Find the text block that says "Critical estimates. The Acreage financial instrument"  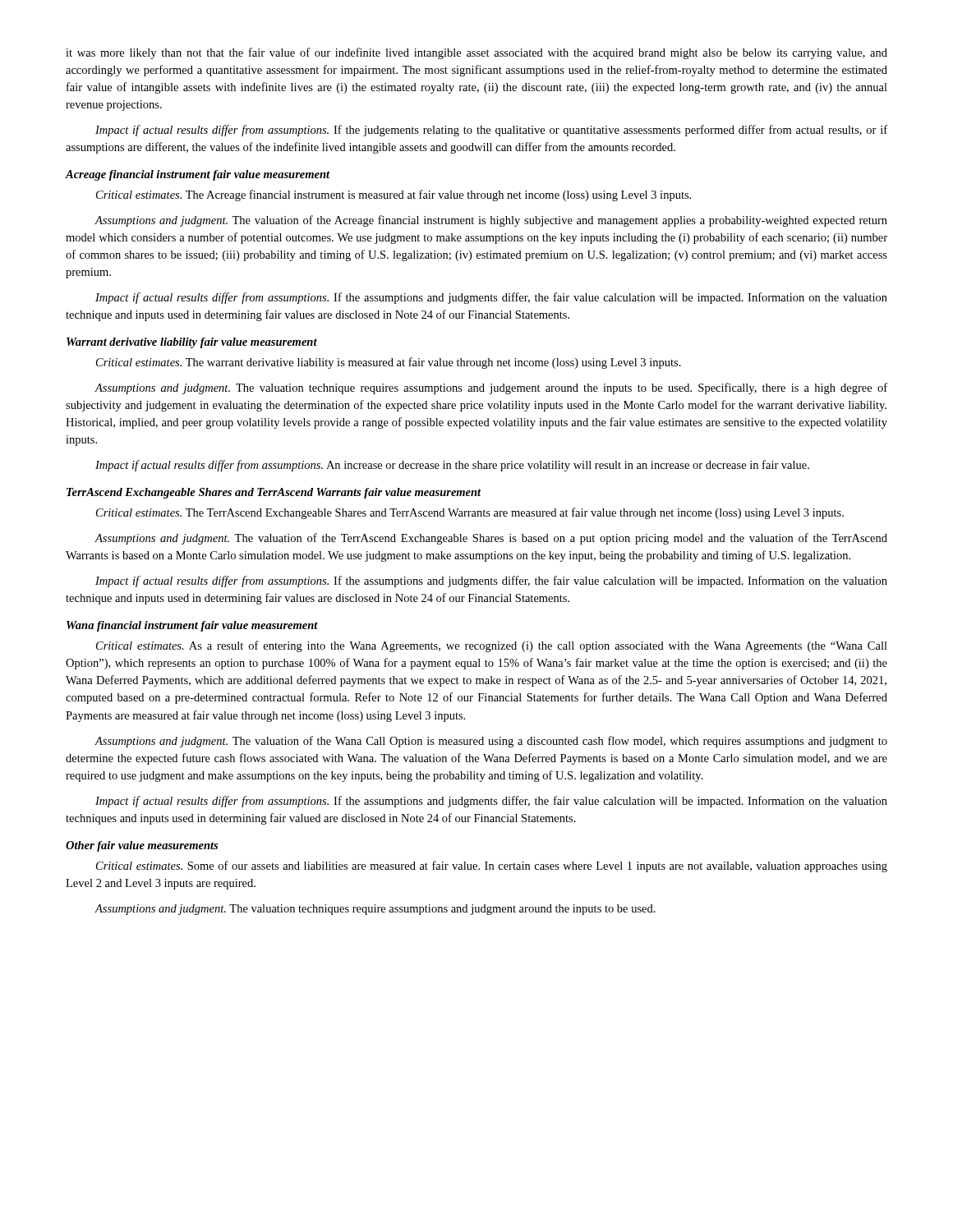click(476, 195)
